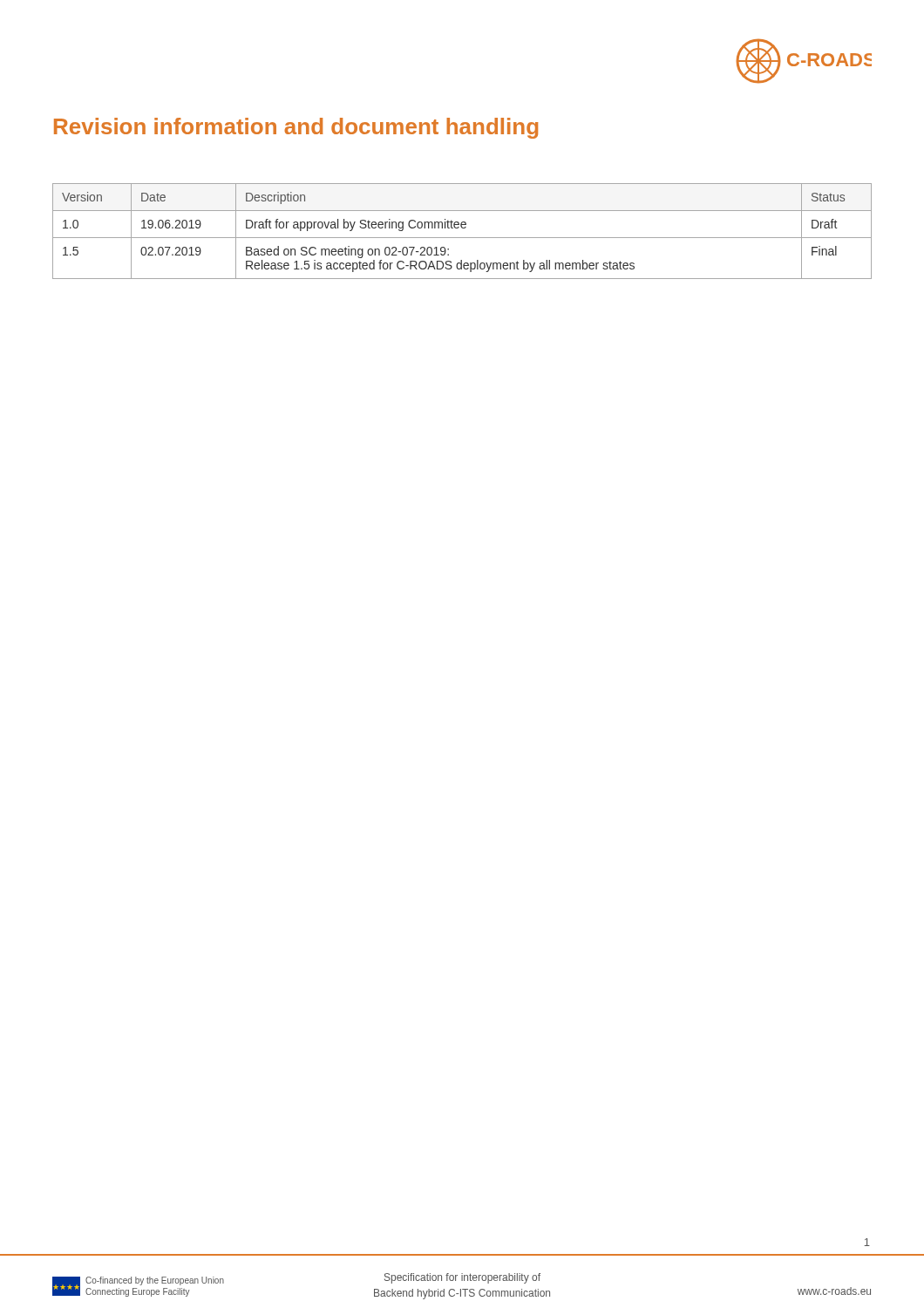Locate the logo
The image size is (924, 1308).
(802, 63)
